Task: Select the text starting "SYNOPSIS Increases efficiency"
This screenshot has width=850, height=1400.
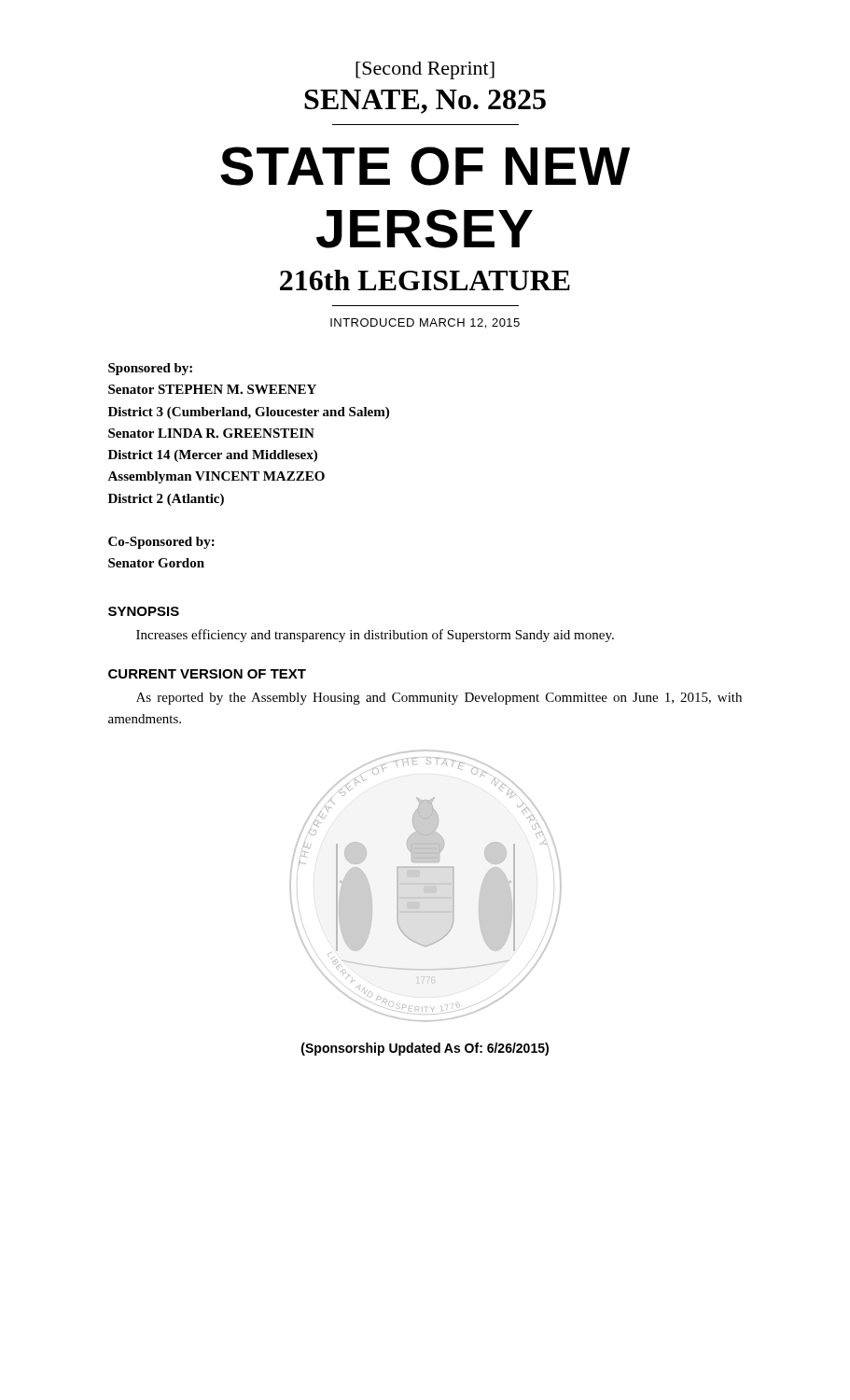Action: [425, 624]
